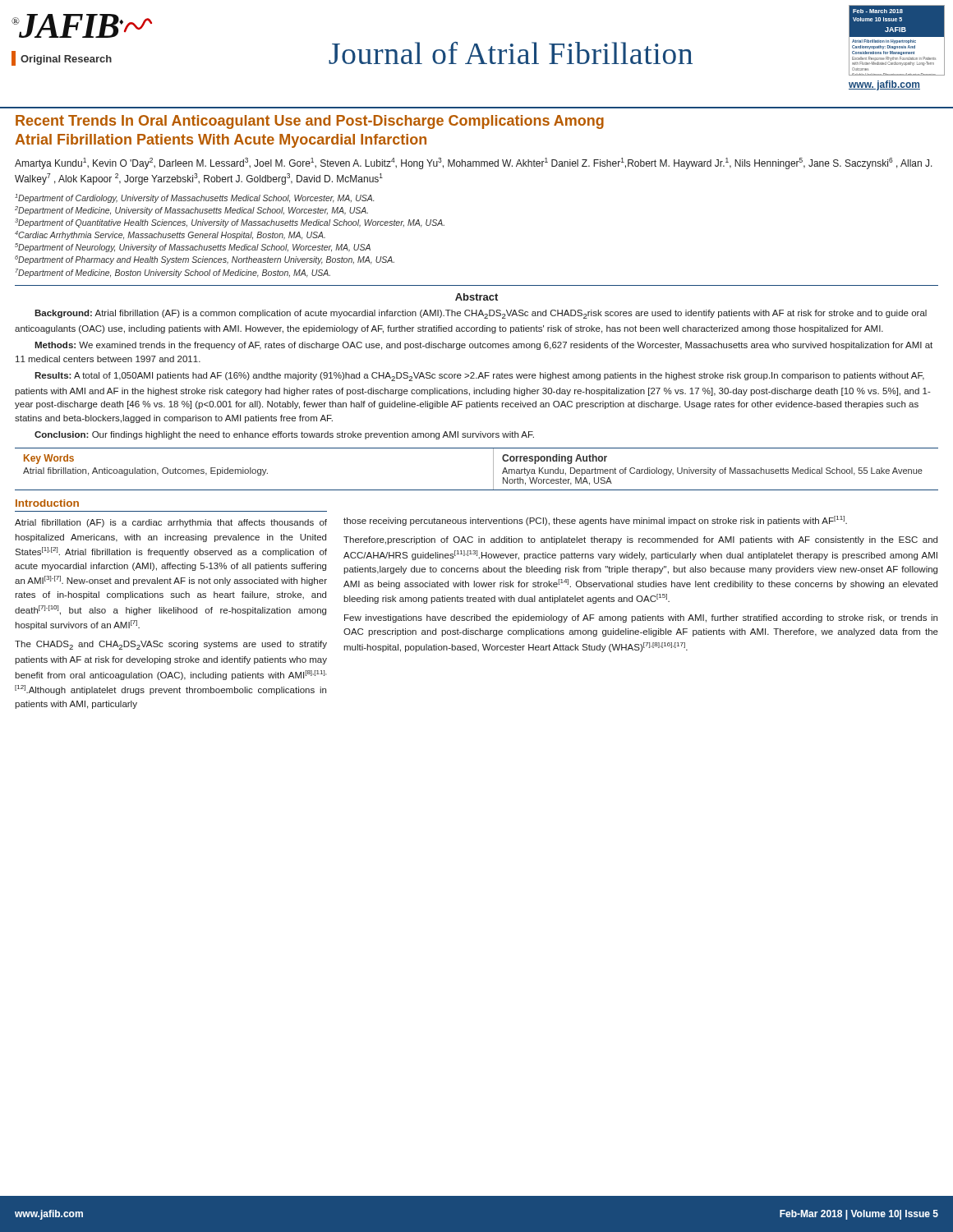Locate the text block that says "Amartya Kundu, Department of"
The width and height of the screenshot is (953, 1232).
[x=712, y=476]
